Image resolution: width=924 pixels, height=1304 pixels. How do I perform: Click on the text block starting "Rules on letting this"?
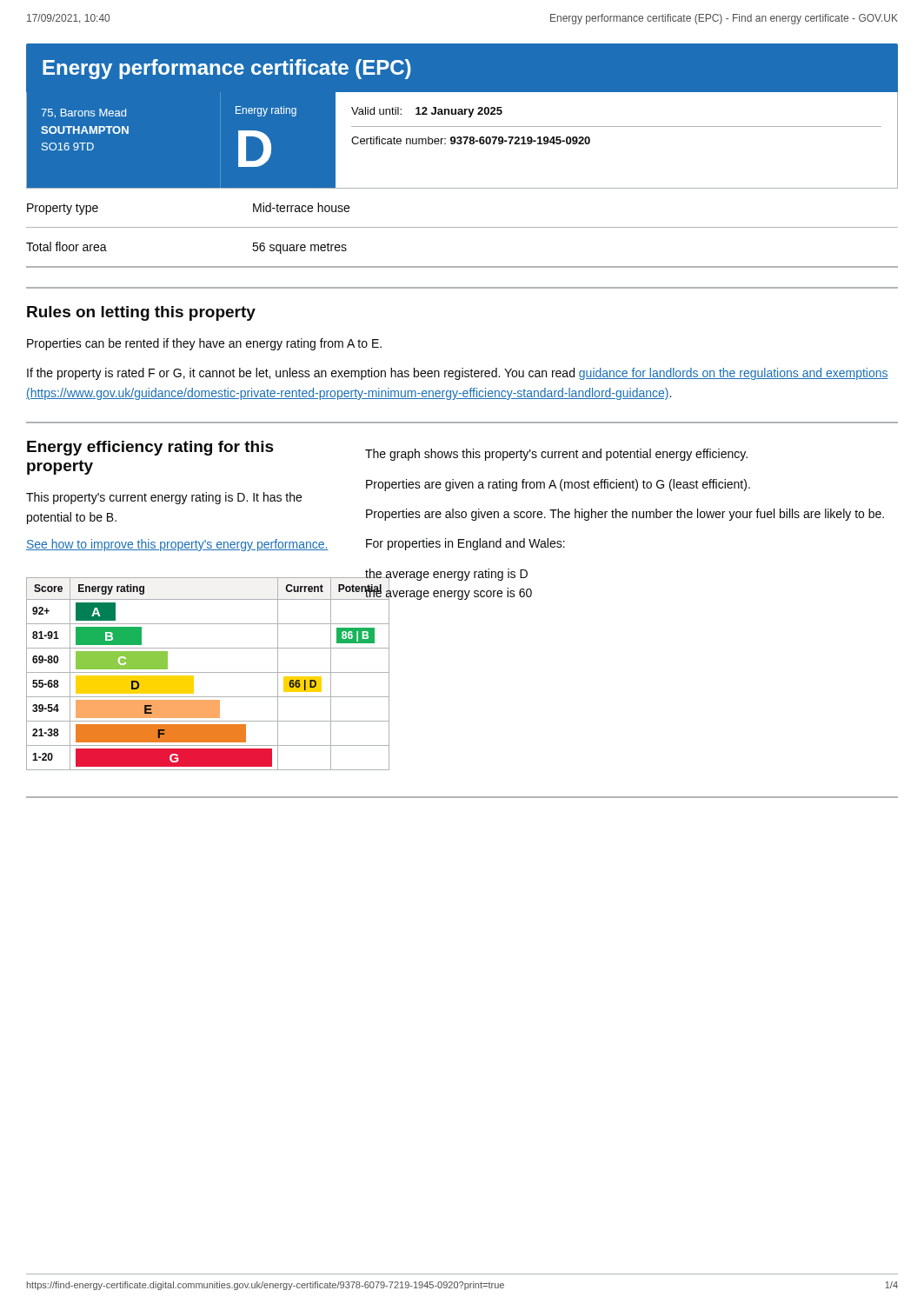coord(141,312)
